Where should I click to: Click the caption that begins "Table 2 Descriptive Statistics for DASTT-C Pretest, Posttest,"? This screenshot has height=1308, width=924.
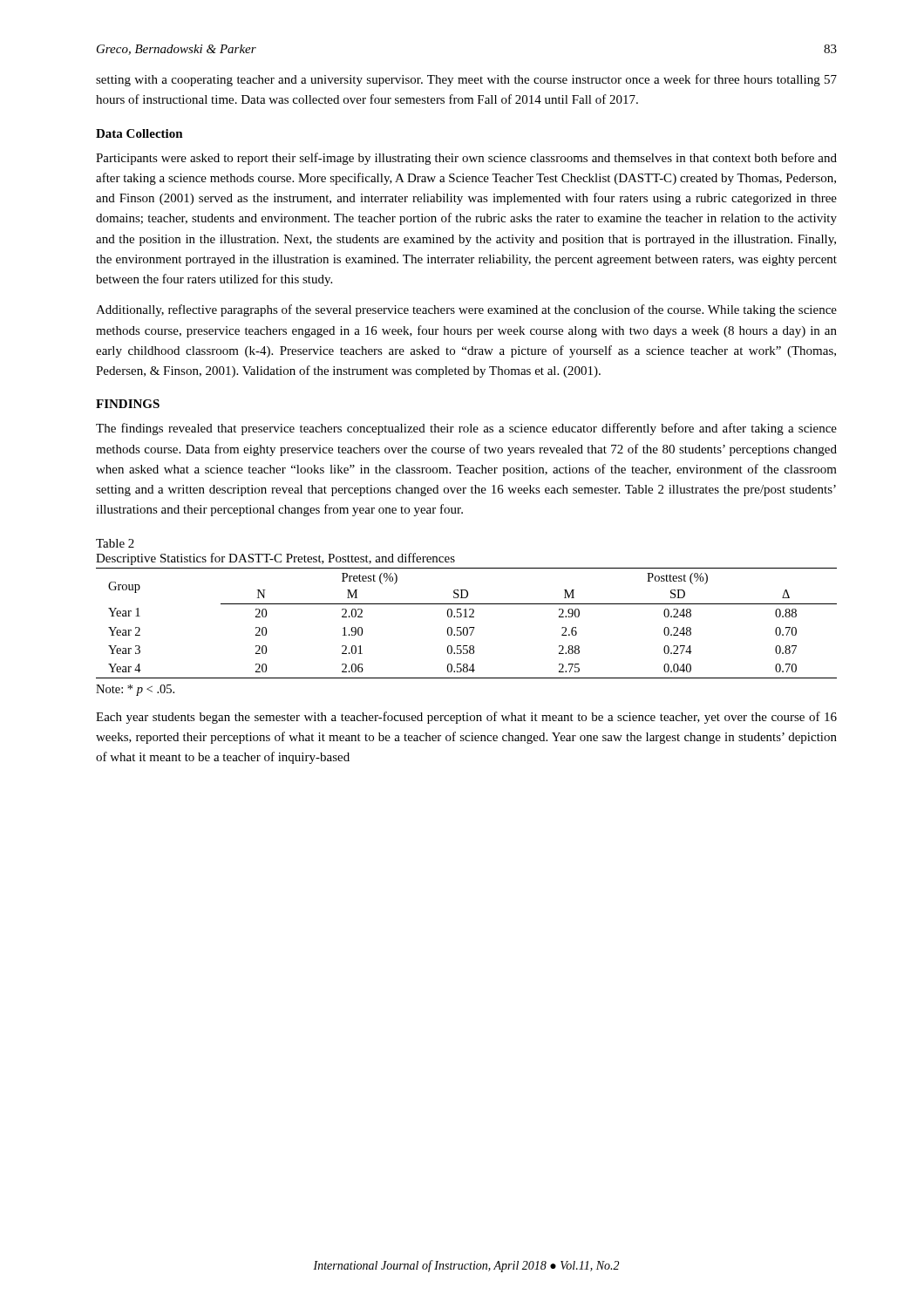[275, 550]
